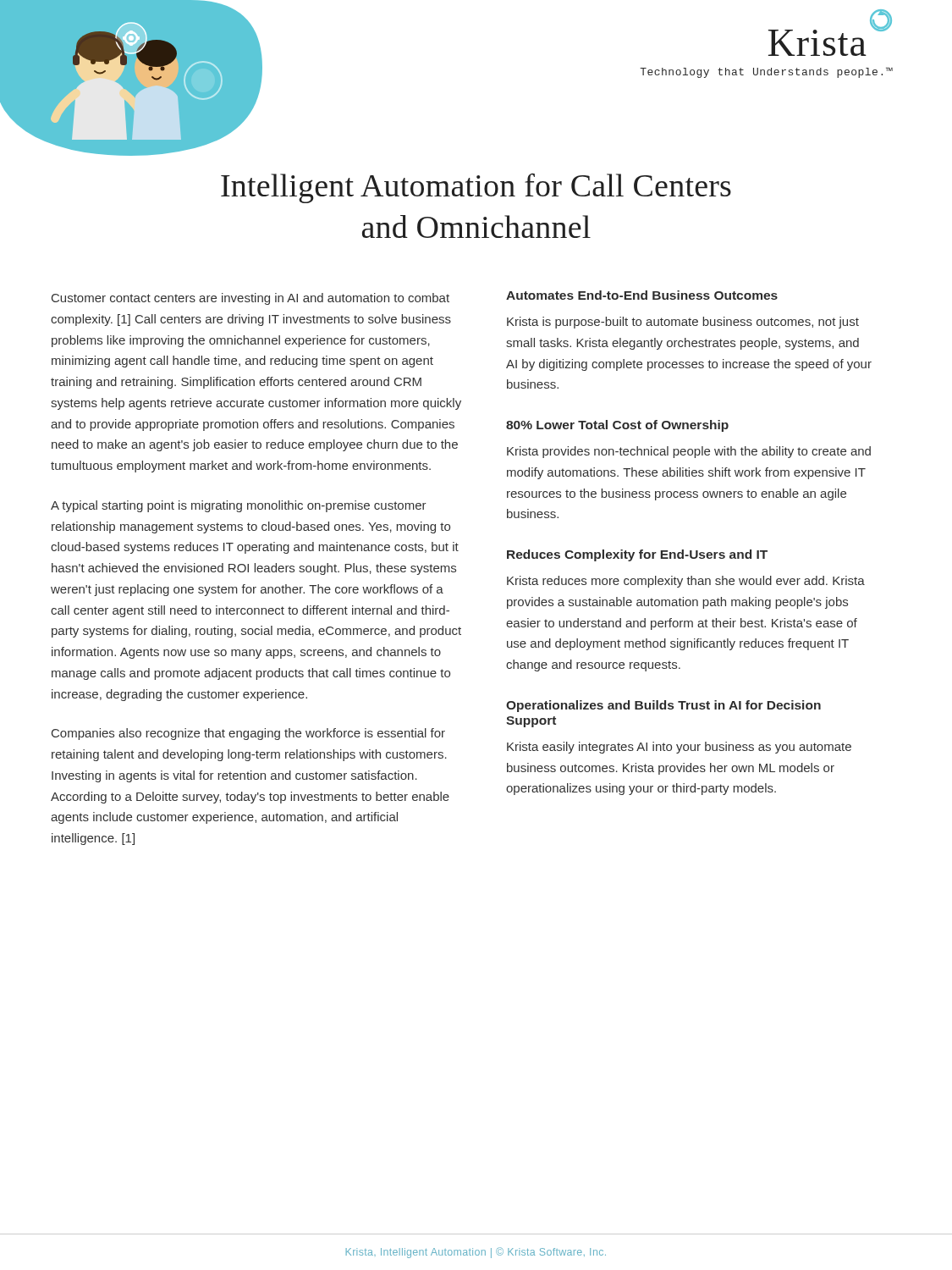The width and height of the screenshot is (952, 1270).
Task: Navigate to the text block starting "80% Lower Total Cost of Ownership"
Action: pos(690,425)
